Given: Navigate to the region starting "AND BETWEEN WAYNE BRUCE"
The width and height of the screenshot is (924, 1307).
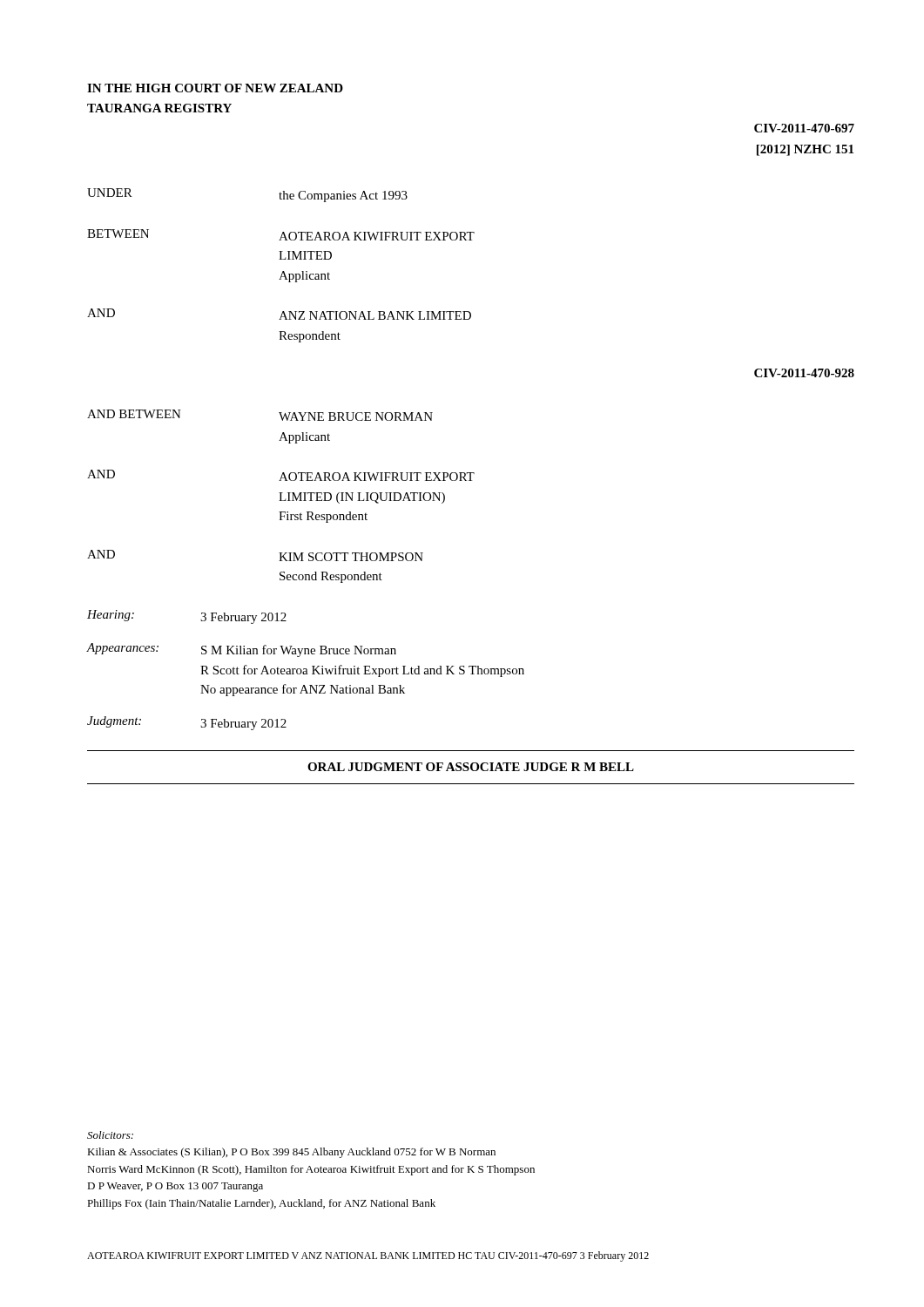Looking at the screenshot, I should click(x=281, y=496).
